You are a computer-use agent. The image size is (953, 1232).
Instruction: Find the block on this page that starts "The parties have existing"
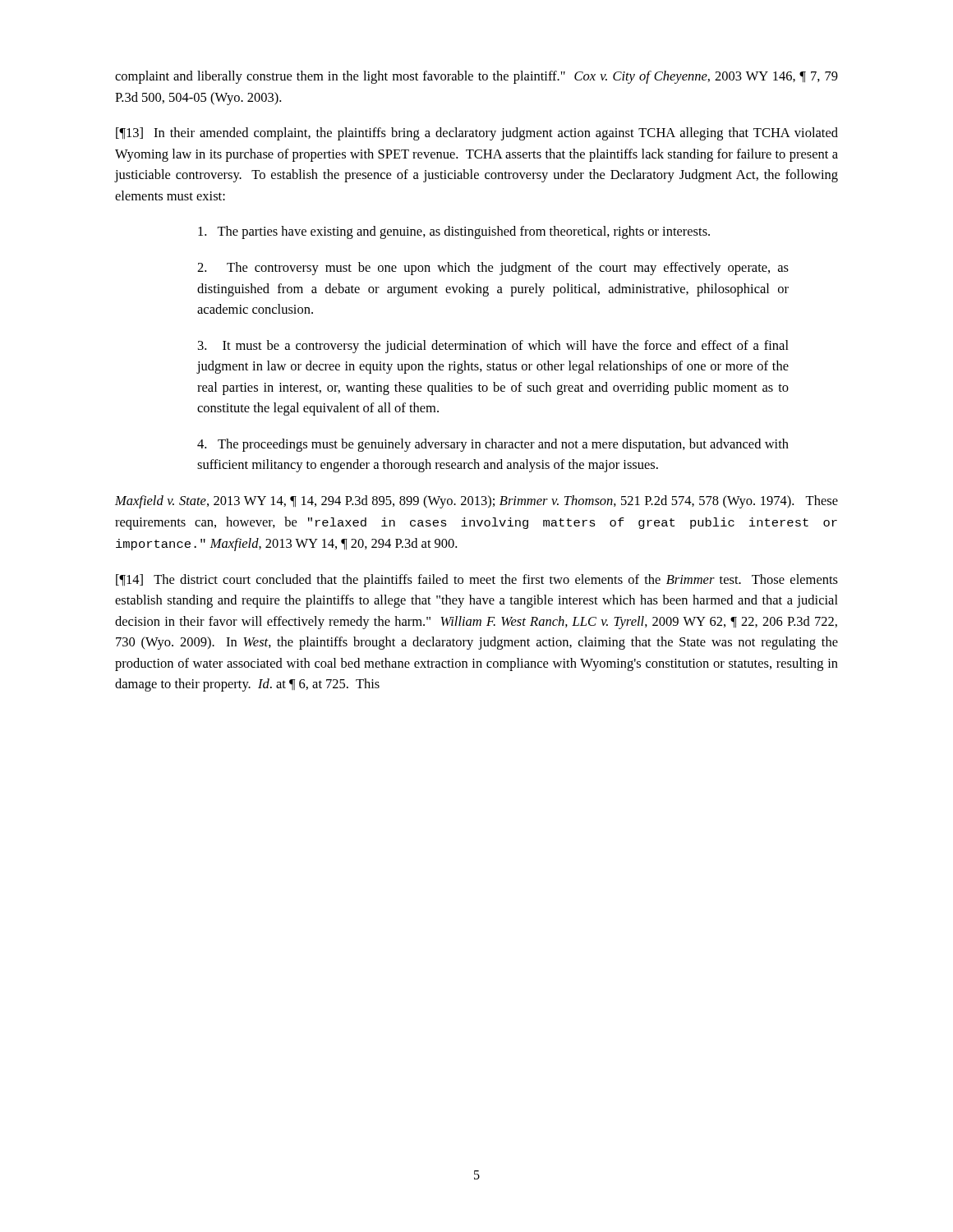tap(454, 231)
